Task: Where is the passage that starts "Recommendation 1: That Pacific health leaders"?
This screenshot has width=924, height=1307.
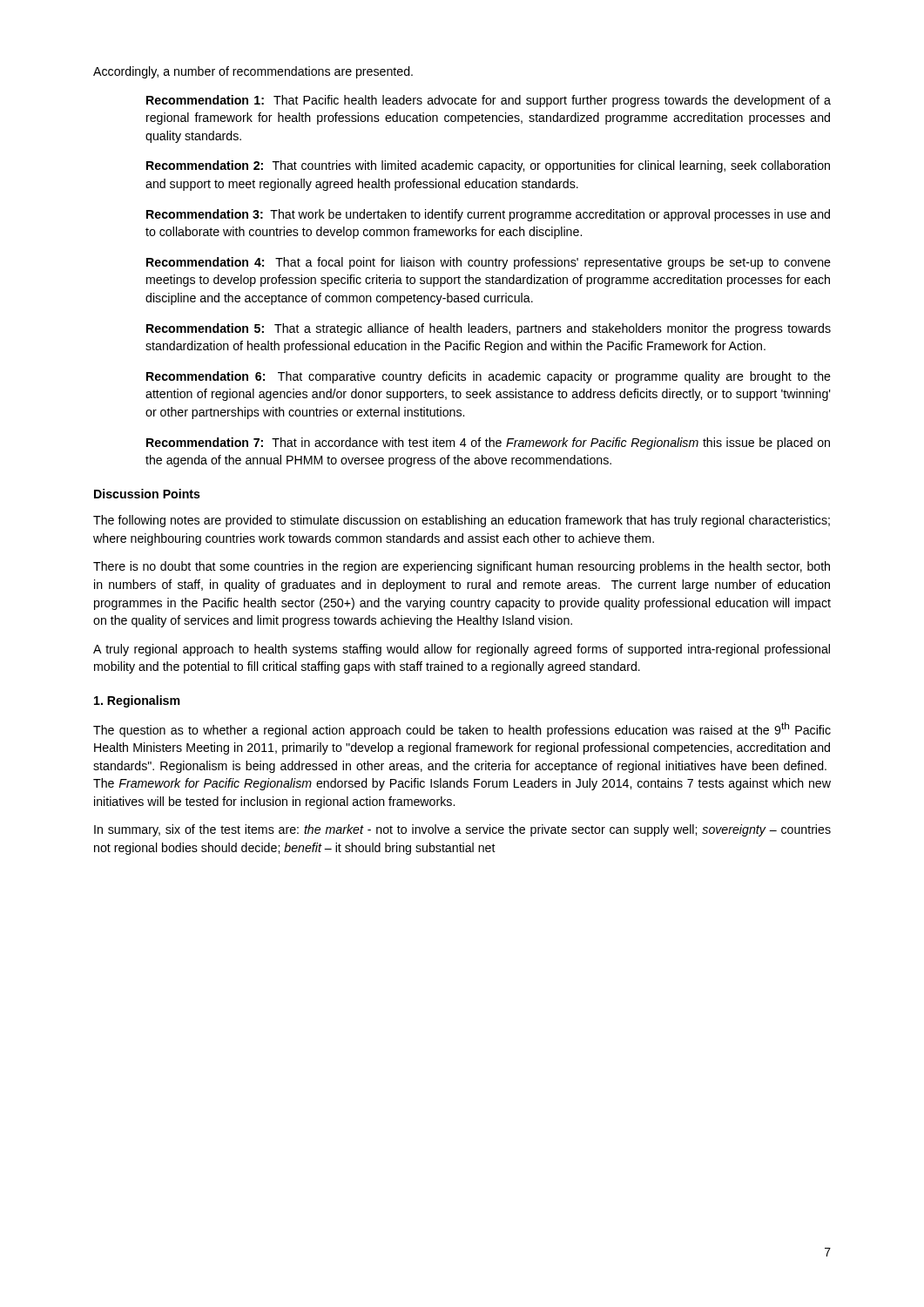Action: tap(488, 118)
